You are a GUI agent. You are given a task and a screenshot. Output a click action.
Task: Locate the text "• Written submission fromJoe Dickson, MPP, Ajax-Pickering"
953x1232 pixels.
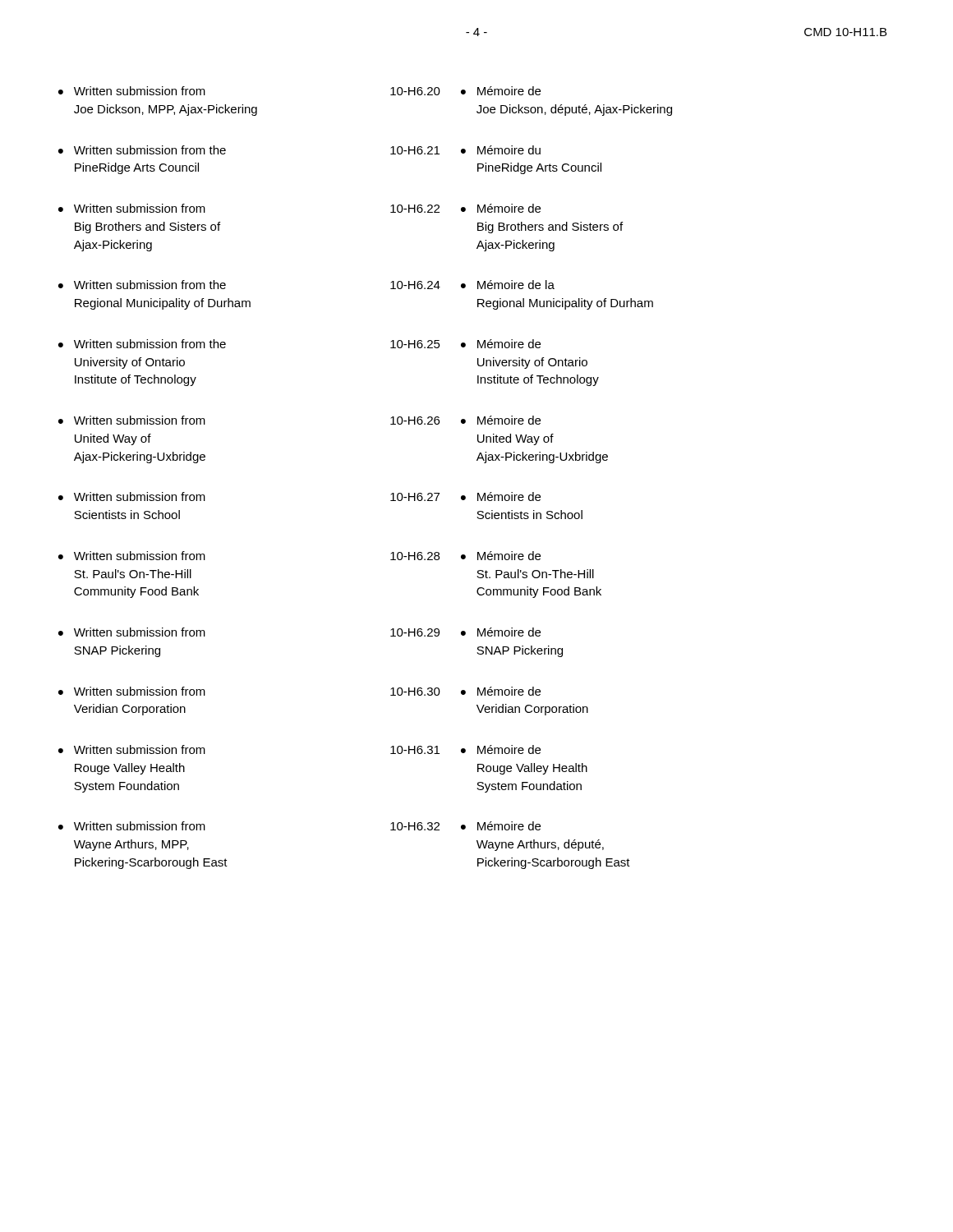(x=158, y=100)
